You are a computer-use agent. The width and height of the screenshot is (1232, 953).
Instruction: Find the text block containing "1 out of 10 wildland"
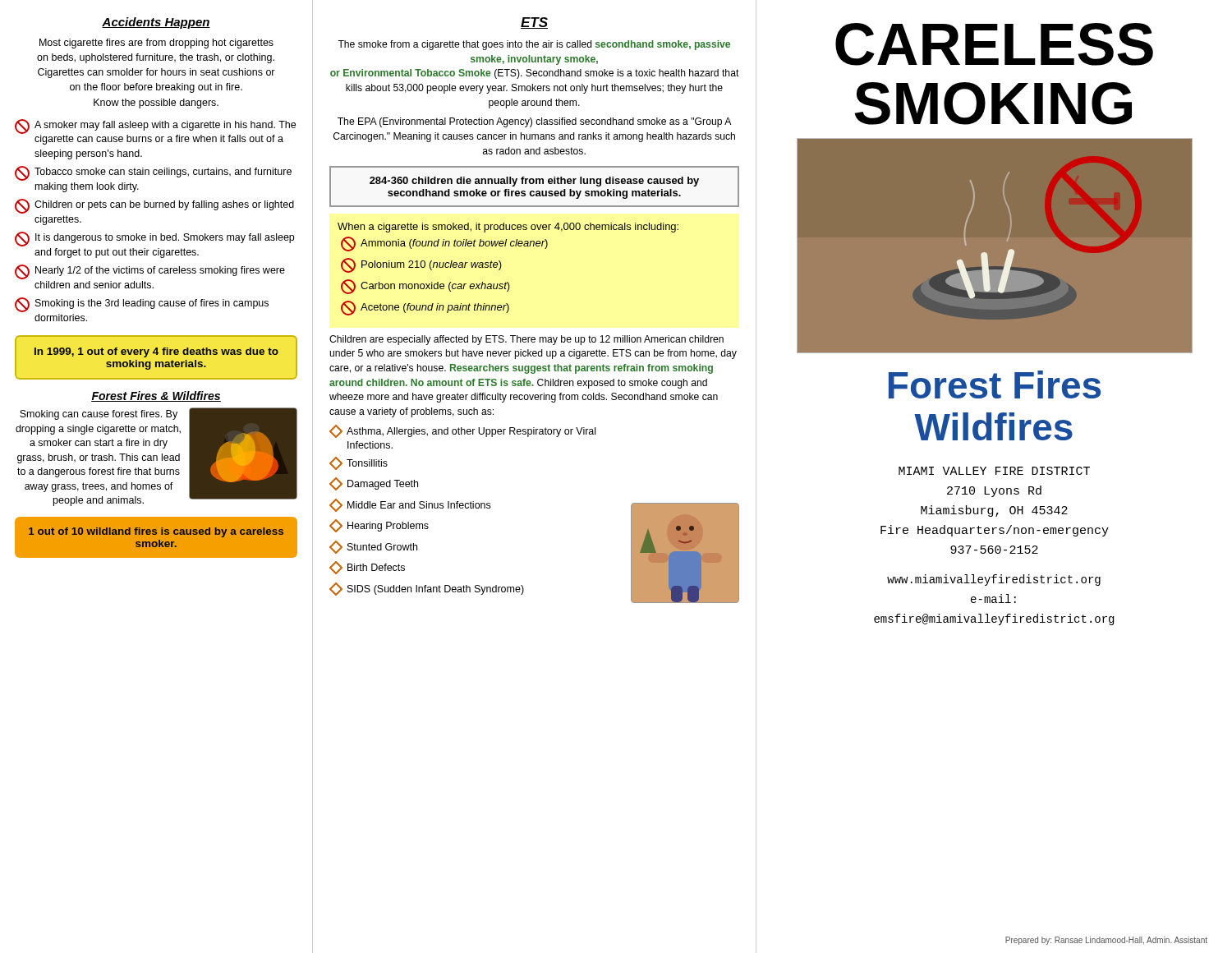[156, 537]
